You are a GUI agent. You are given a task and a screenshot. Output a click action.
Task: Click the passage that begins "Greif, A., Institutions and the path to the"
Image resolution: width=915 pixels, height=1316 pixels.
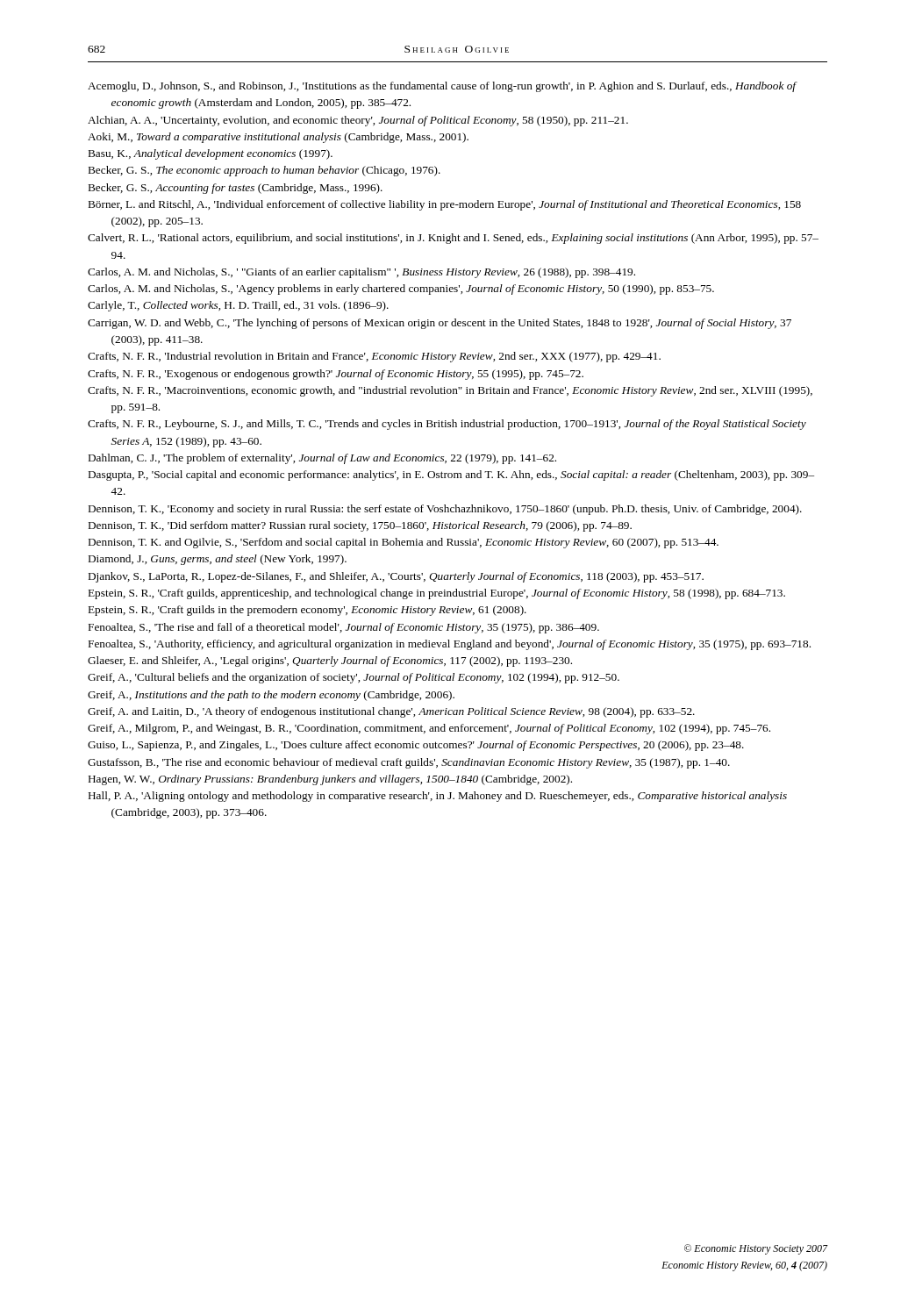click(271, 694)
